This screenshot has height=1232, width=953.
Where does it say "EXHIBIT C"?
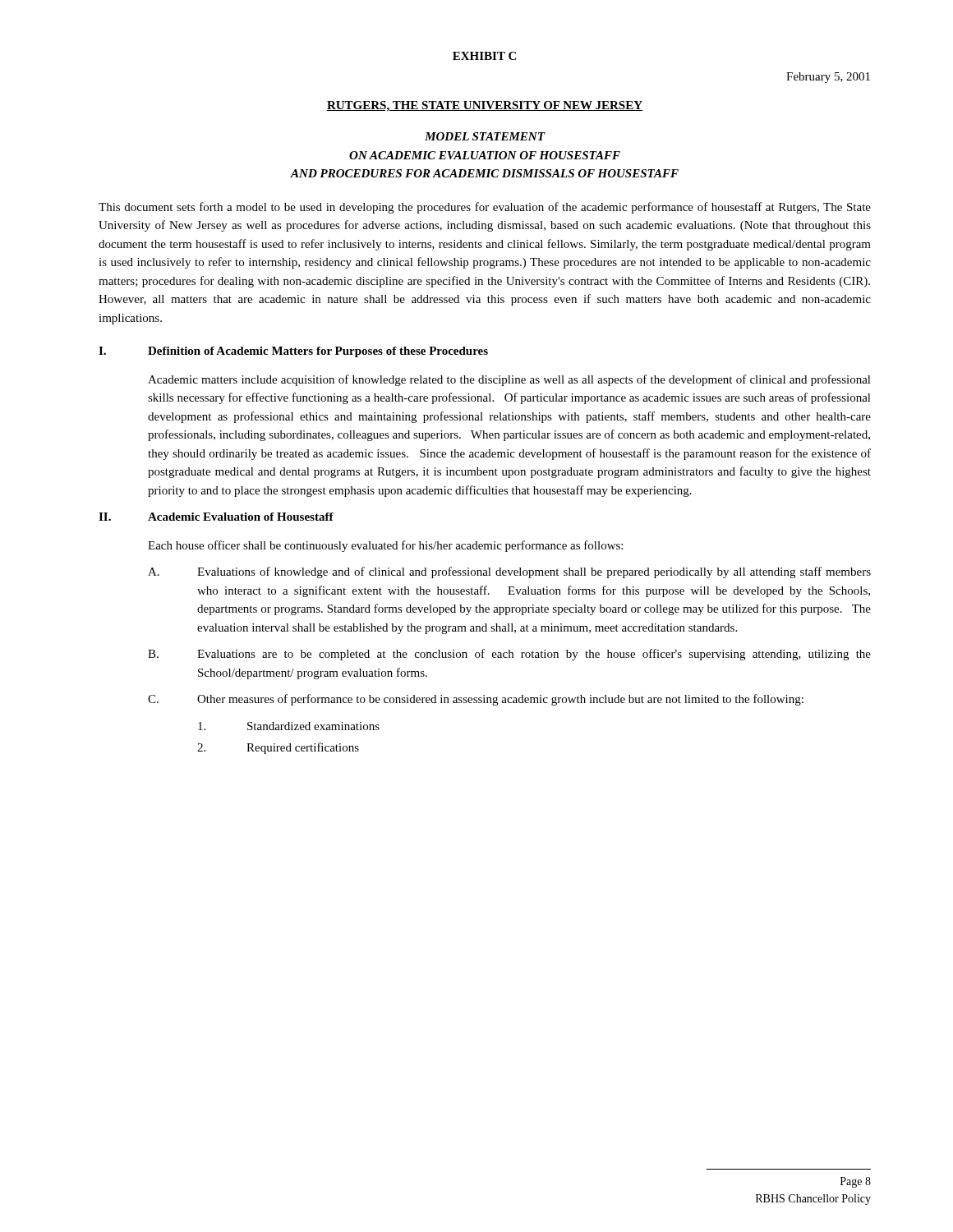(x=485, y=56)
